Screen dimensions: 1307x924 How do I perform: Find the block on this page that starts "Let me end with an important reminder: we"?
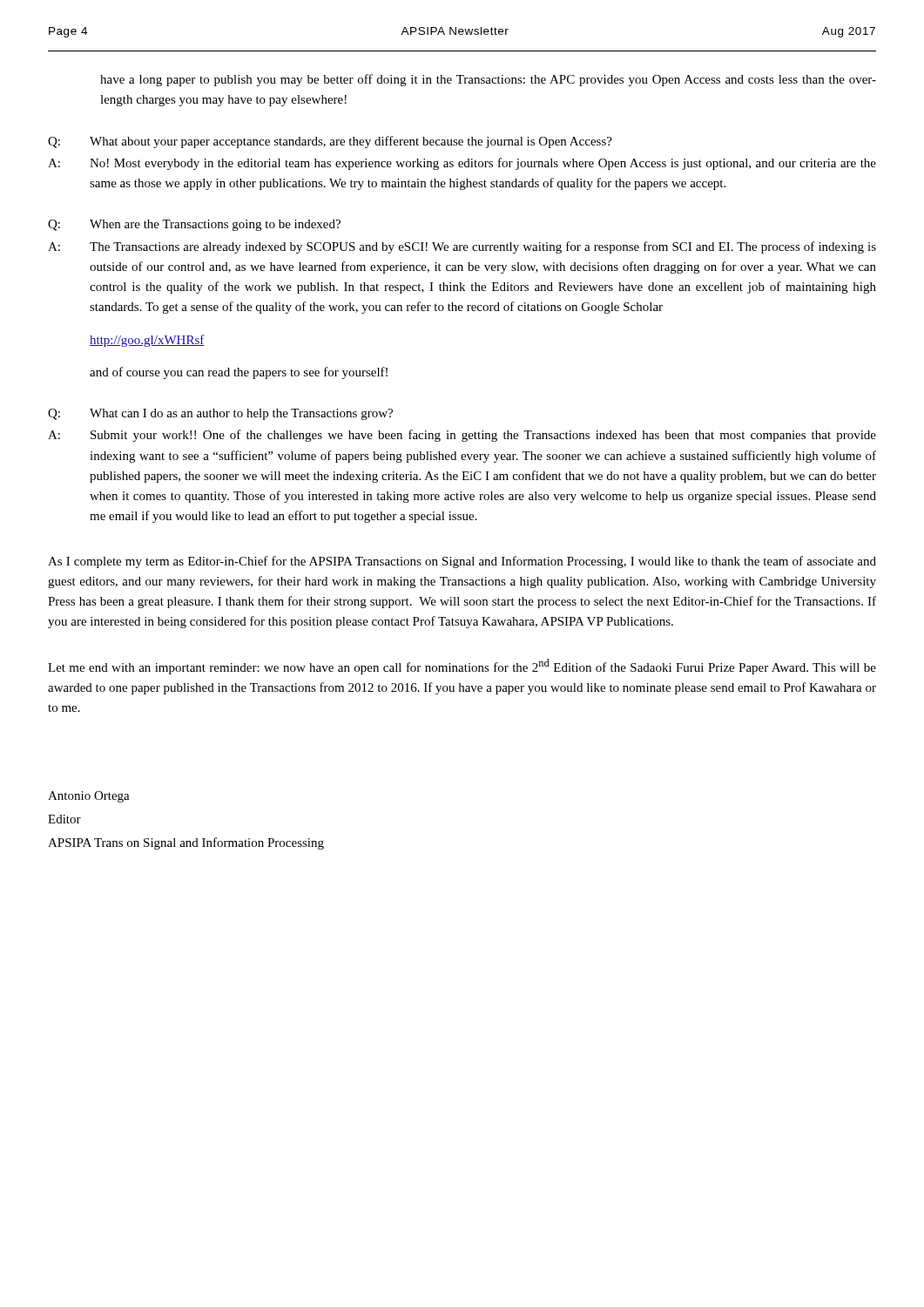(x=462, y=686)
